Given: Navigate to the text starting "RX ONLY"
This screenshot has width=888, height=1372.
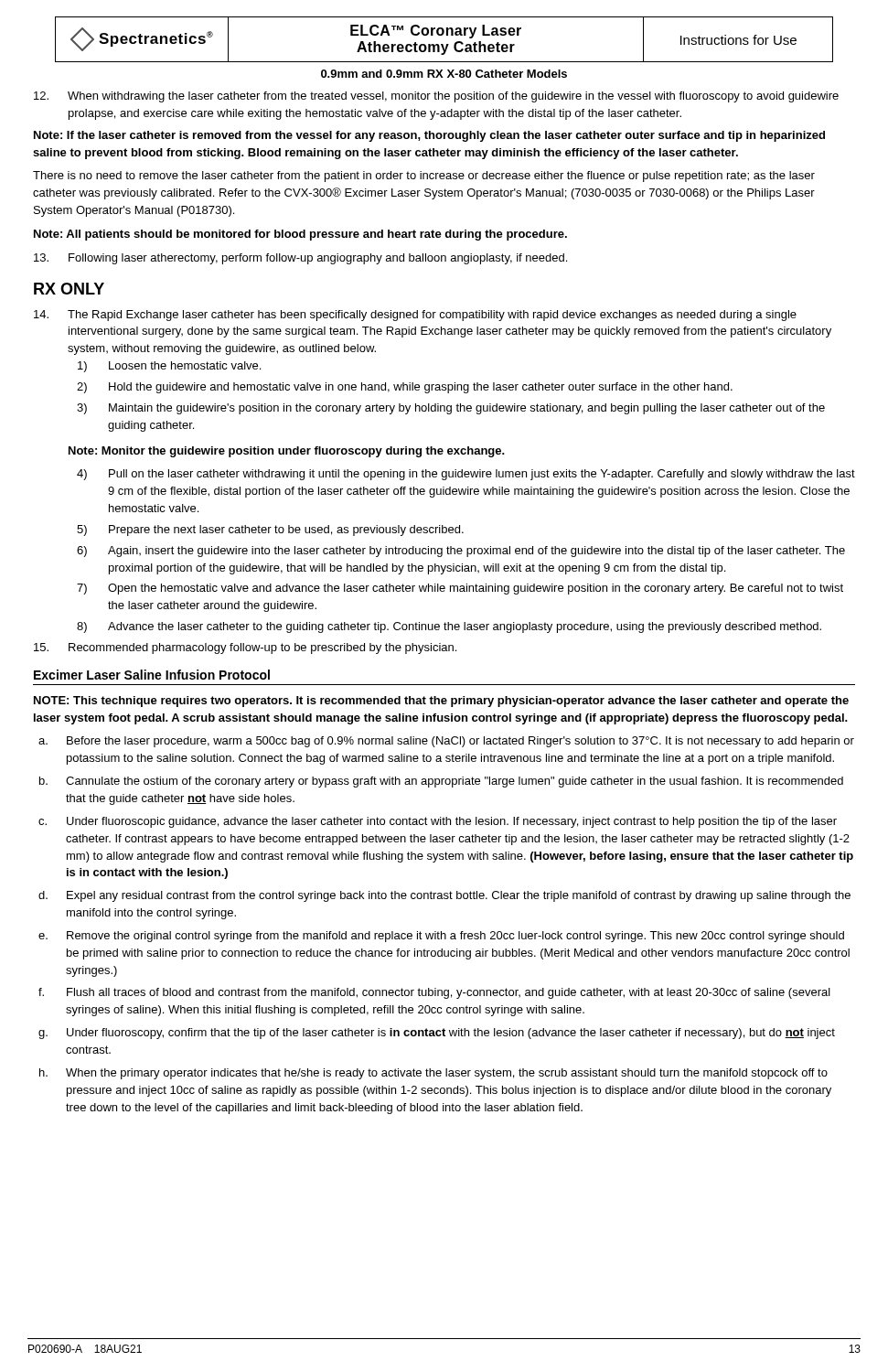Looking at the screenshot, I should pyautogui.click(x=69, y=289).
